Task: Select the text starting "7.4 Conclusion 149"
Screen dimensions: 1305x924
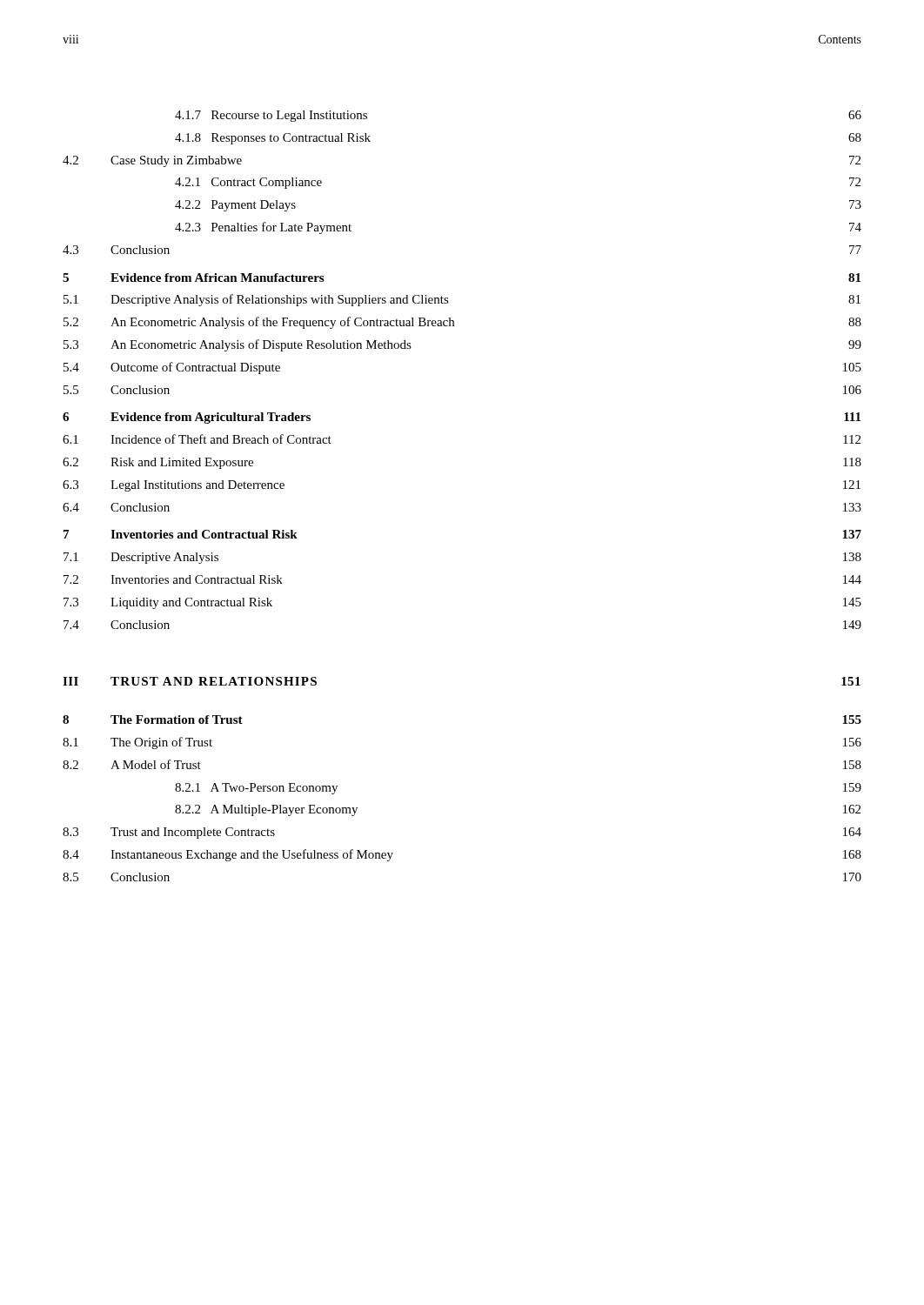Action: tap(143, 624)
